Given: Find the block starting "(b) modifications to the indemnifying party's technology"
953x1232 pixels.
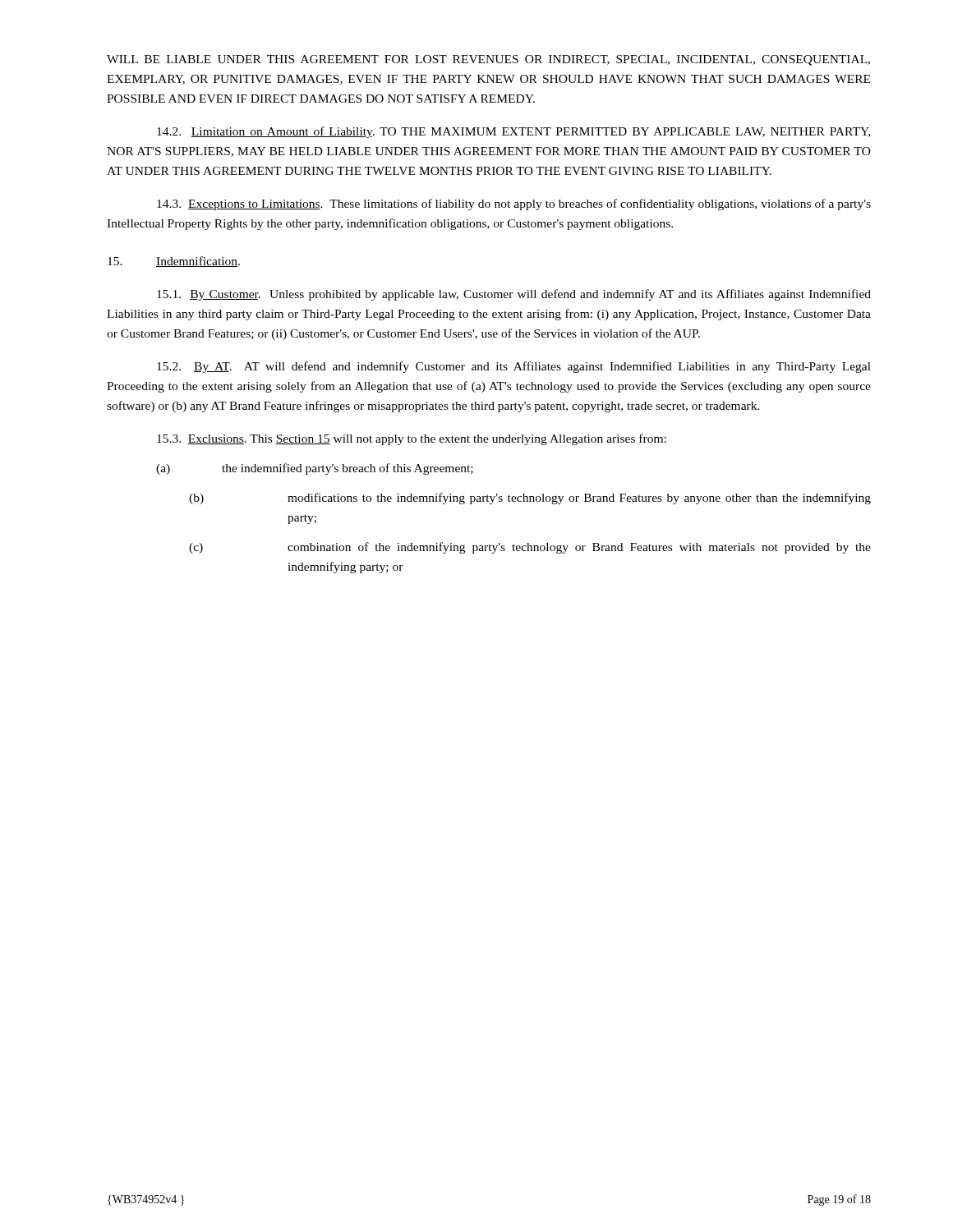Looking at the screenshot, I should click(489, 508).
